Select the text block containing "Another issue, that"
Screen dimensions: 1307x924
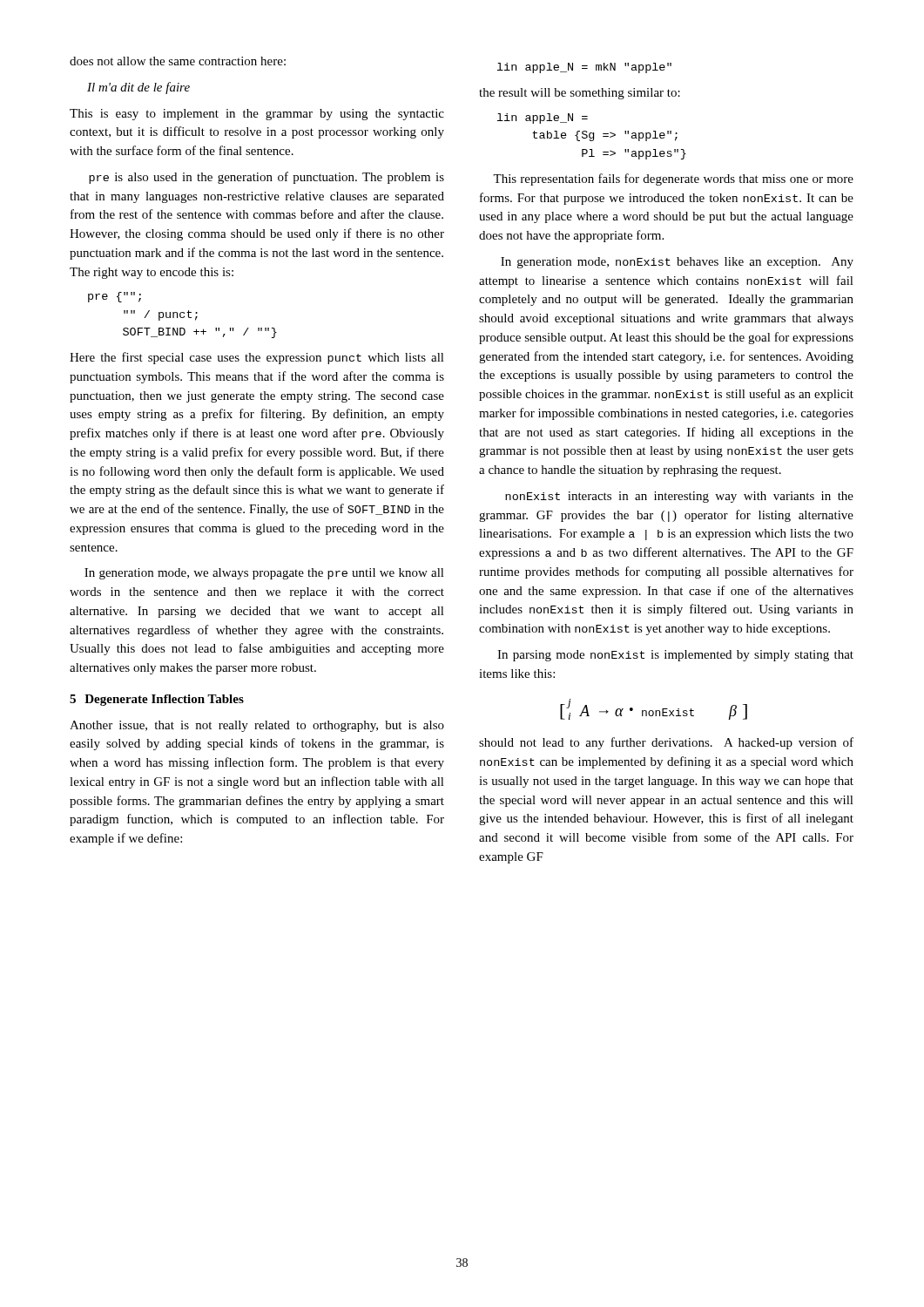(257, 782)
